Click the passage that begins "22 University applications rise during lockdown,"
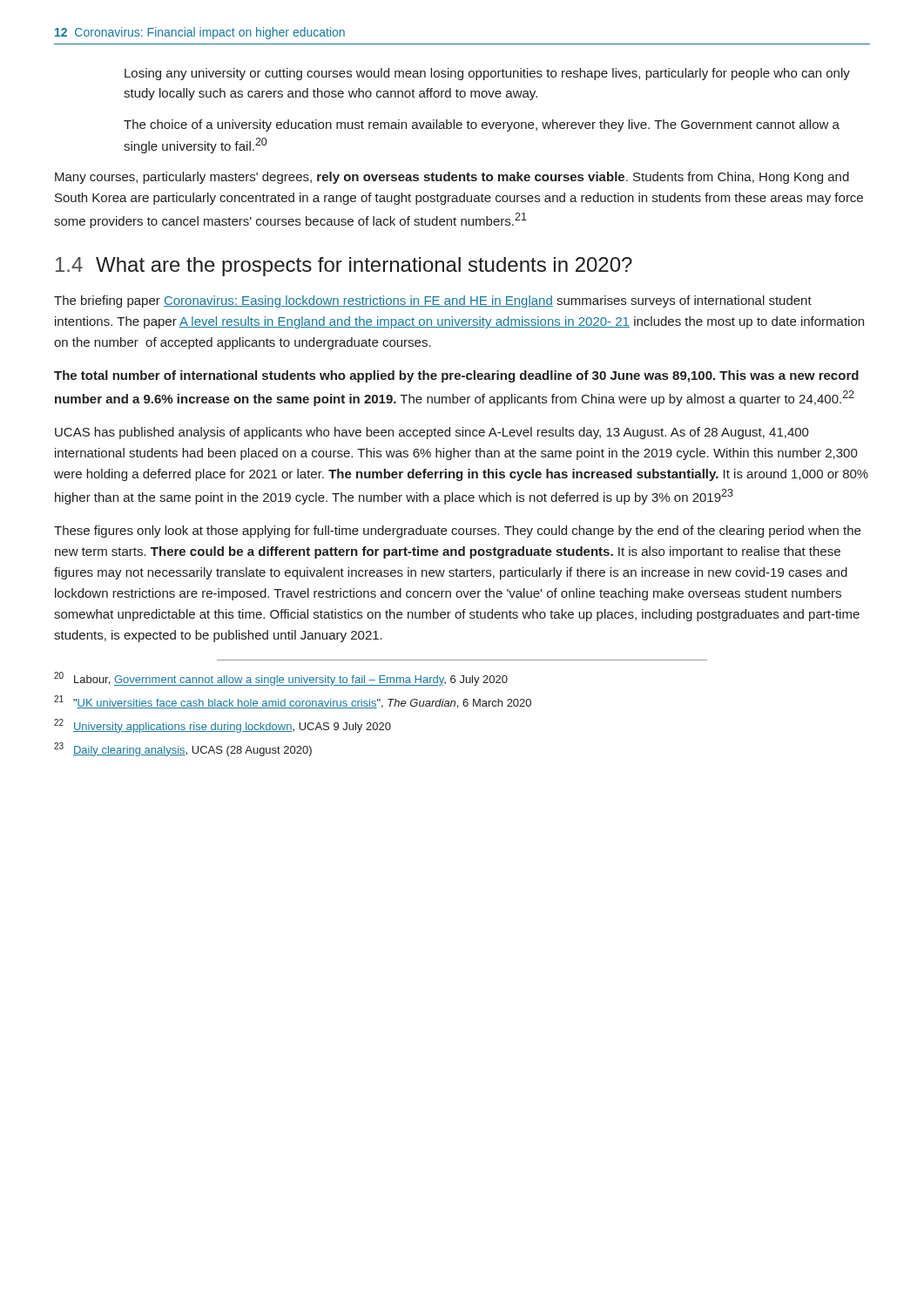924x1307 pixels. (222, 725)
